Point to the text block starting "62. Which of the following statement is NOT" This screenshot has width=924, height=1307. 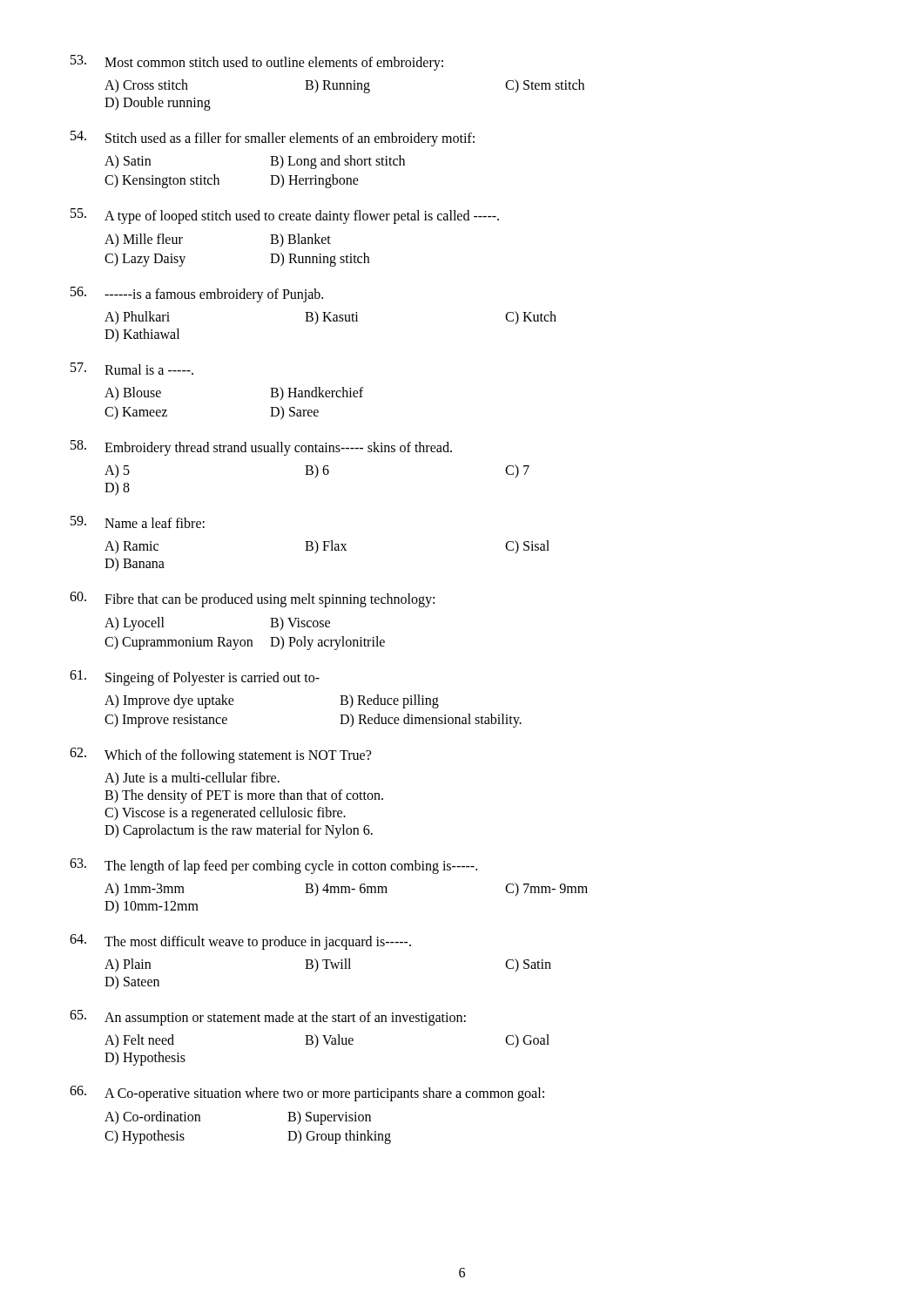(220, 755)
